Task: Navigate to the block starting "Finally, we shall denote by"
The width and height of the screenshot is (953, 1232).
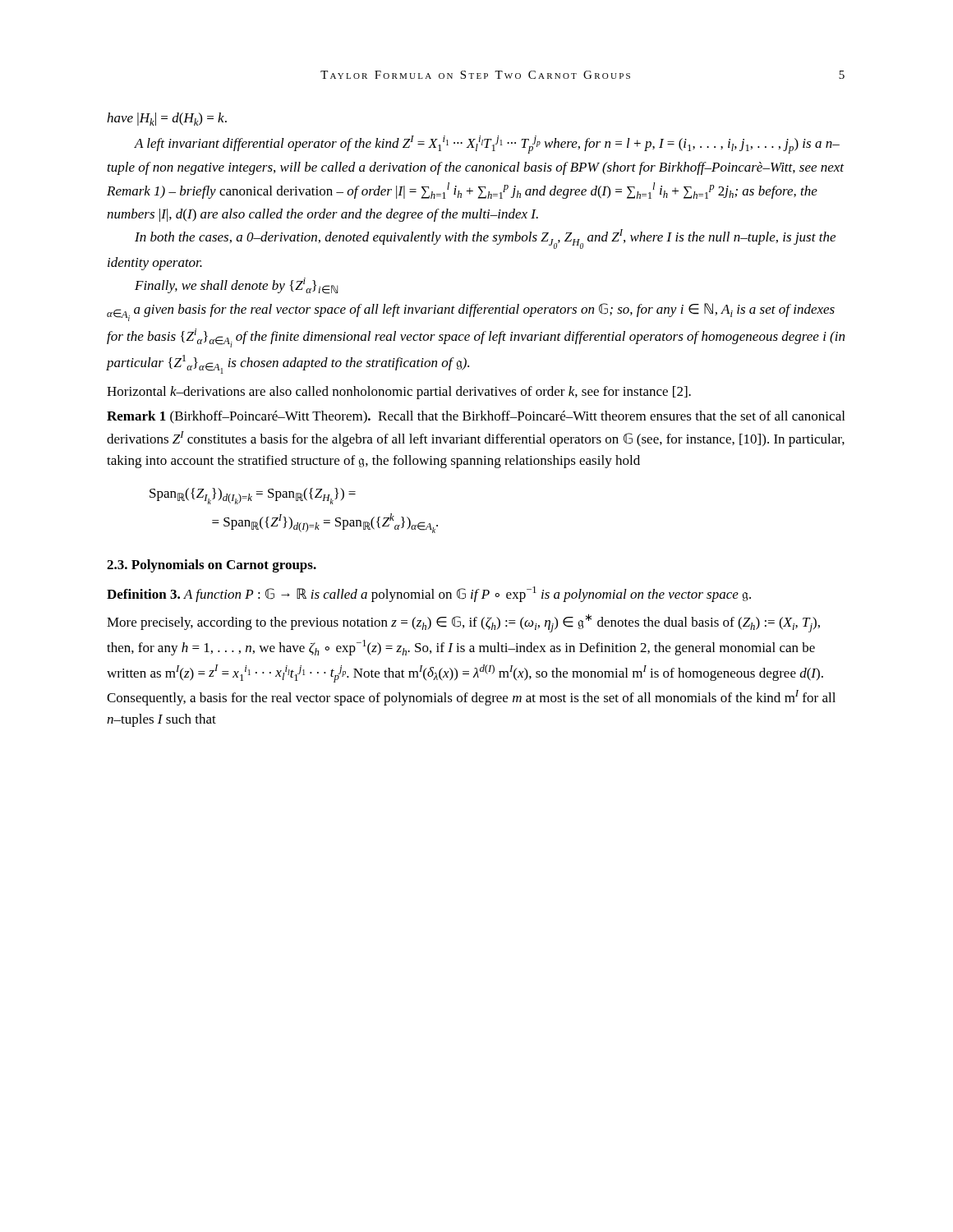Action: [476, 326]
